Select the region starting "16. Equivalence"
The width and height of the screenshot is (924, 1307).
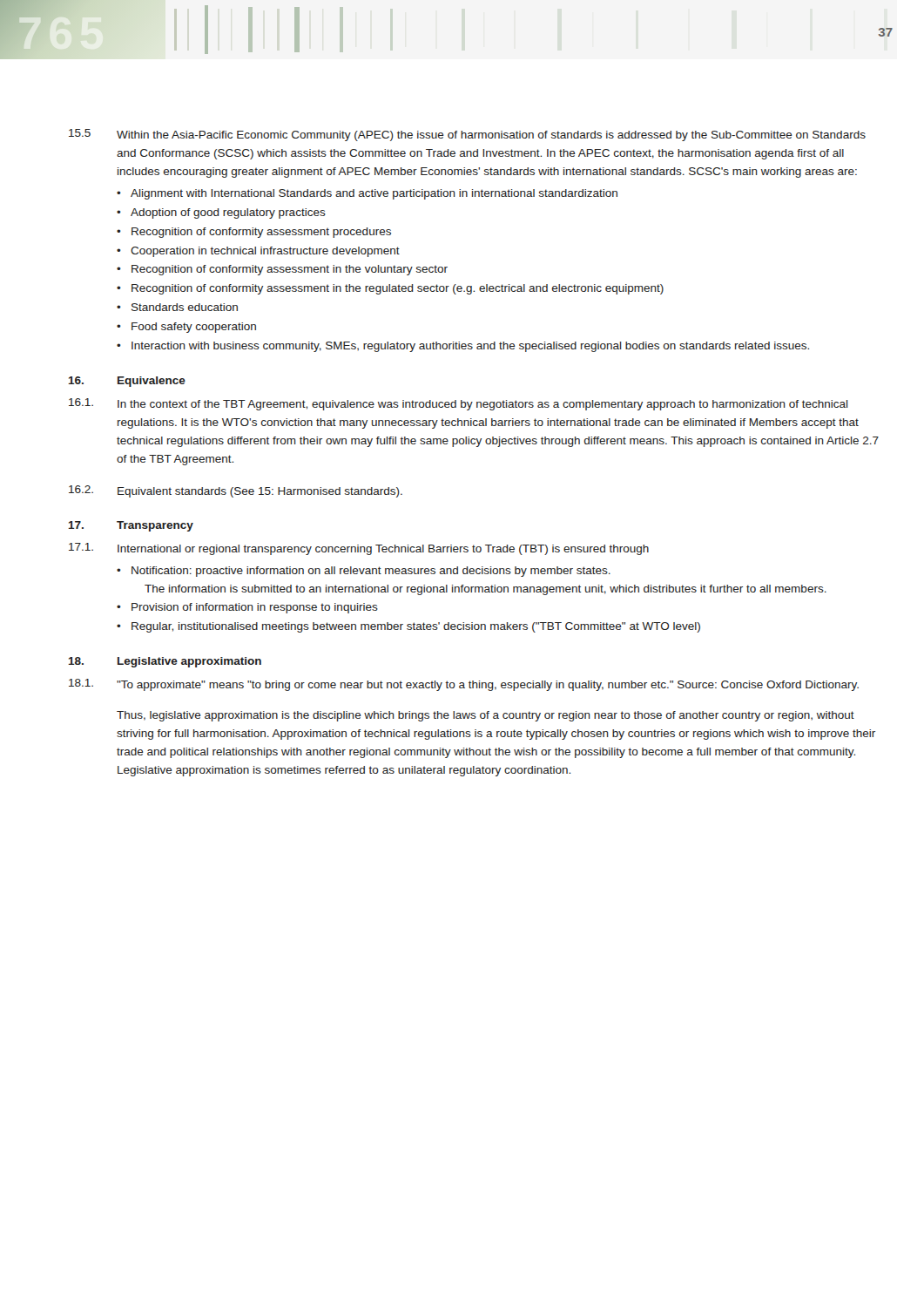(127, 380)
